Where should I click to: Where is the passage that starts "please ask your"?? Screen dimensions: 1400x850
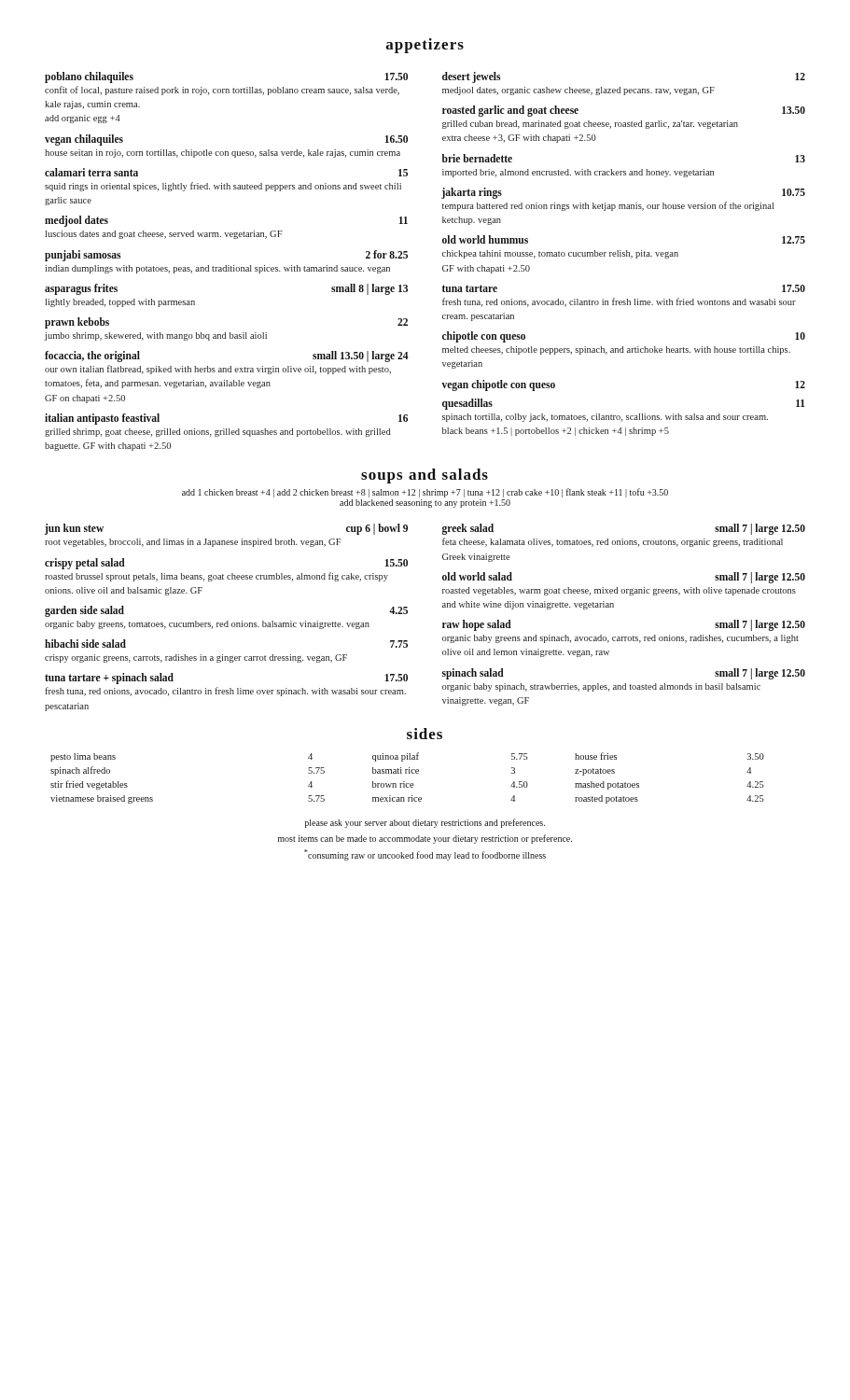tap(425, 839)
